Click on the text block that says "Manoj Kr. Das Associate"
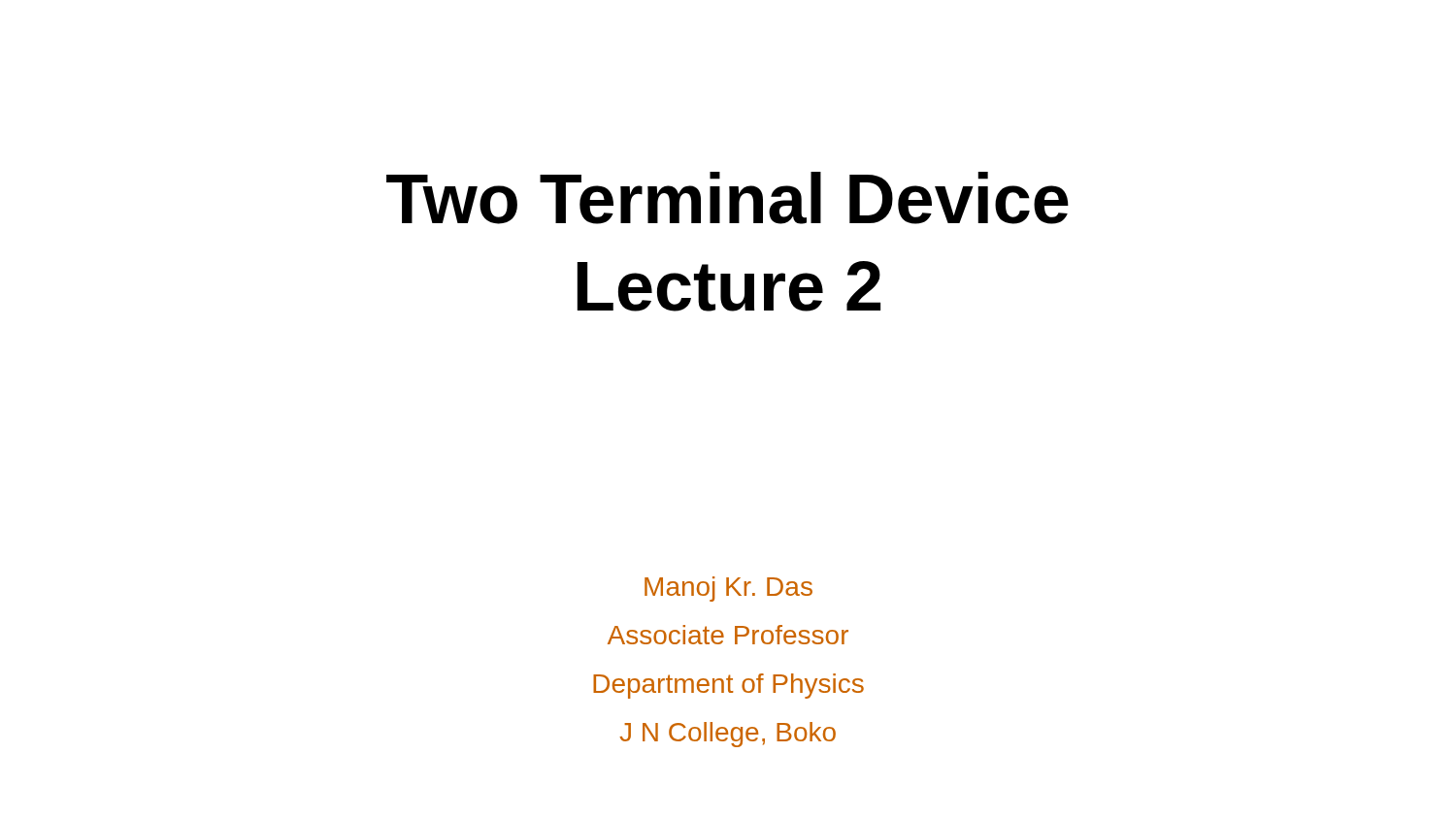1456x819 pixels. pos(728,660)
